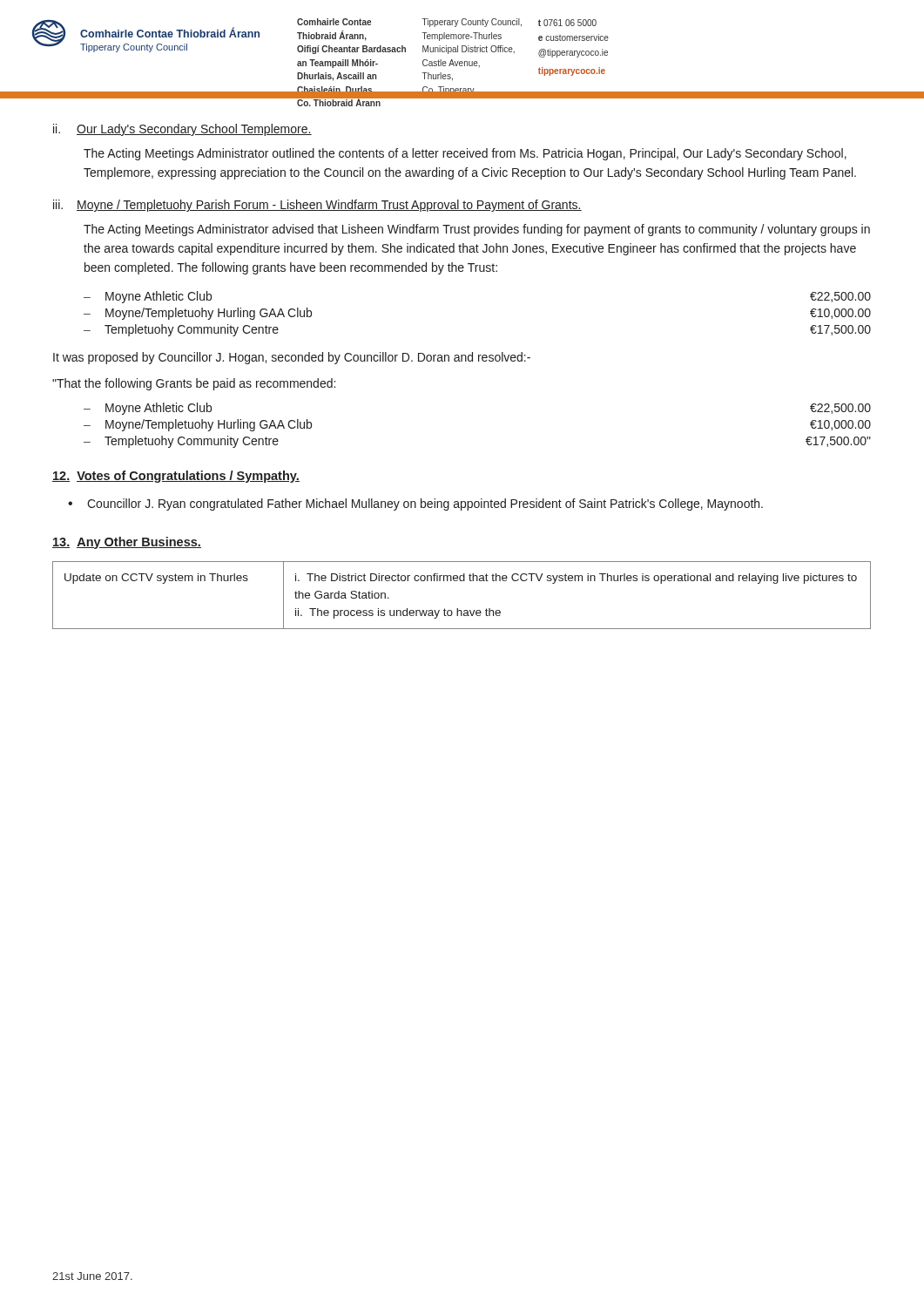Click on the region starting "It was proposed by Councillor J."
Image resolution: width=924 pixels, height=1307 pixels.
[x=292, y=358]
